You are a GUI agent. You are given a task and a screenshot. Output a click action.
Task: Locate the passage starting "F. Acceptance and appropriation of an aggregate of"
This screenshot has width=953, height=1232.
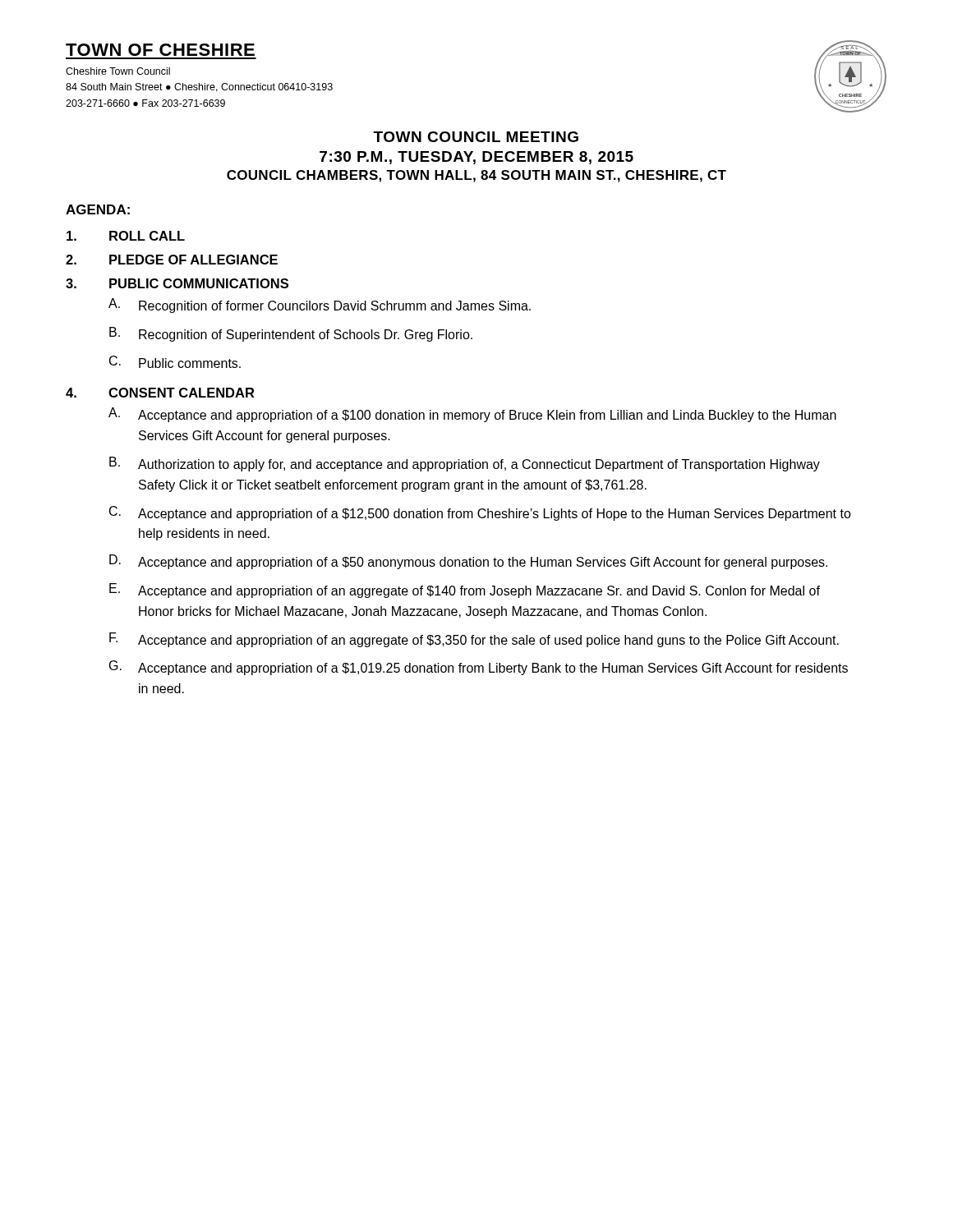click(474, 641)
